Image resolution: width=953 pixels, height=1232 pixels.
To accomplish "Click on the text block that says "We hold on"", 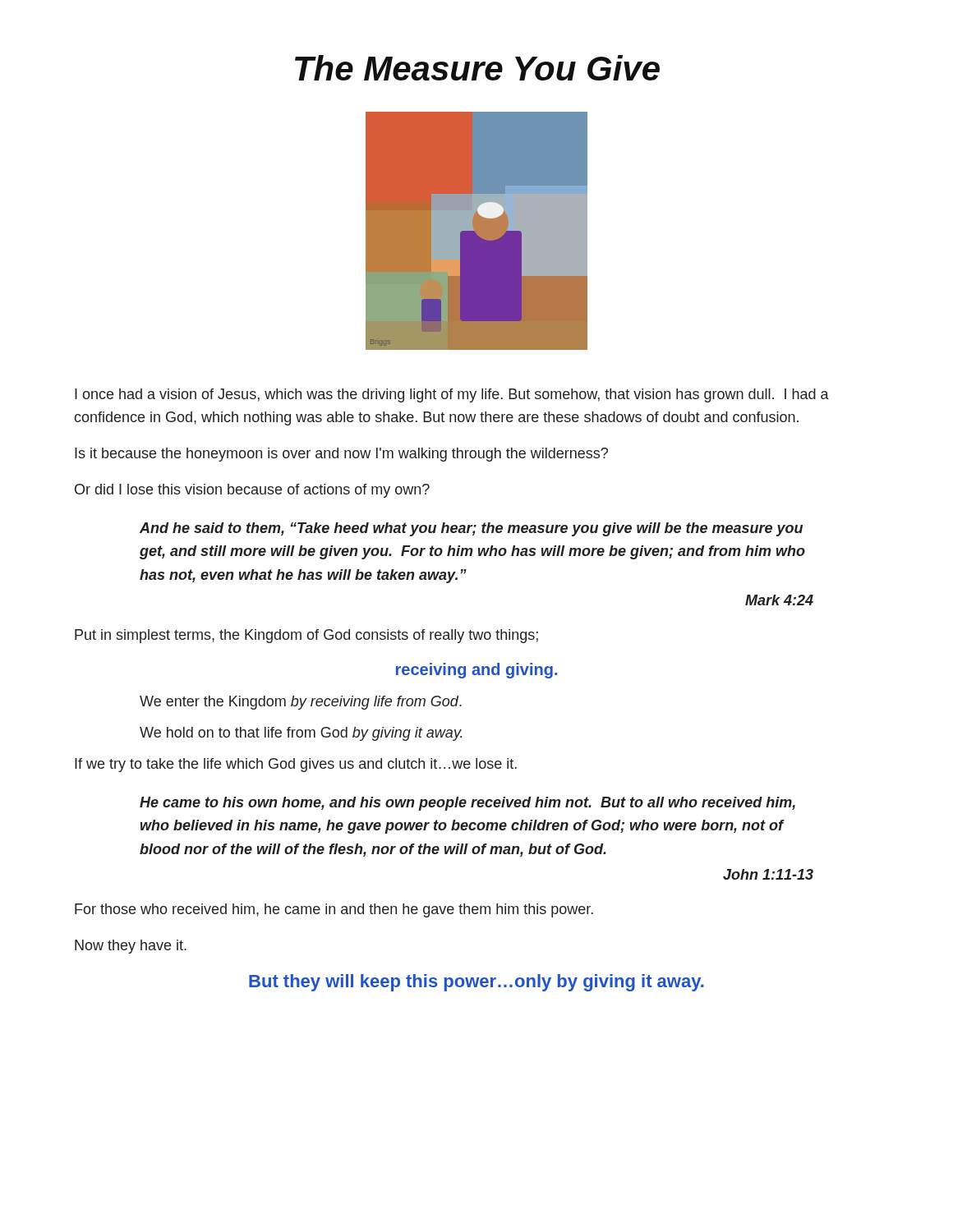I will pos(302,732).
